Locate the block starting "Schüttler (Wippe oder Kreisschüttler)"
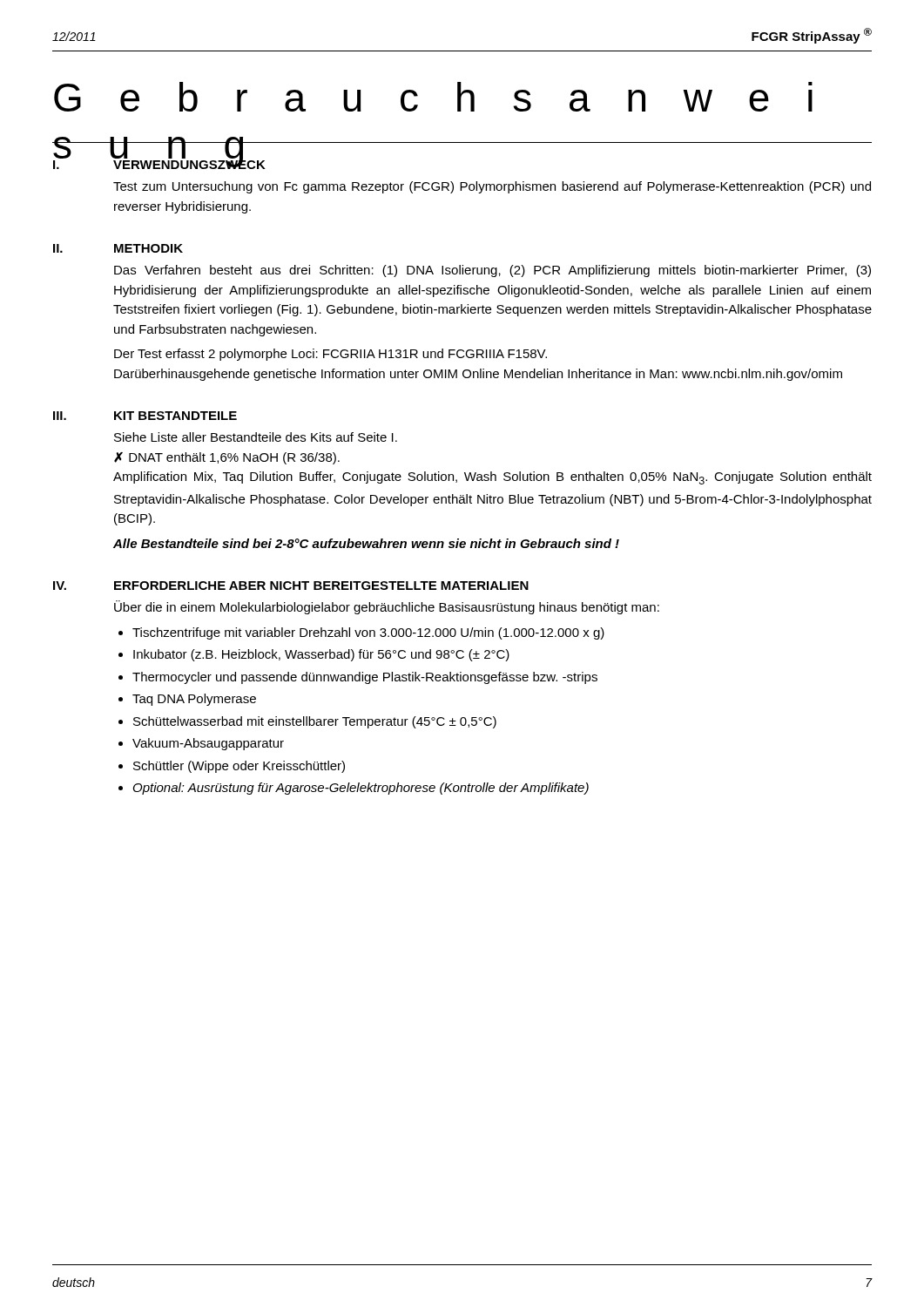The image size is (924, 1307). coord(239,765)
